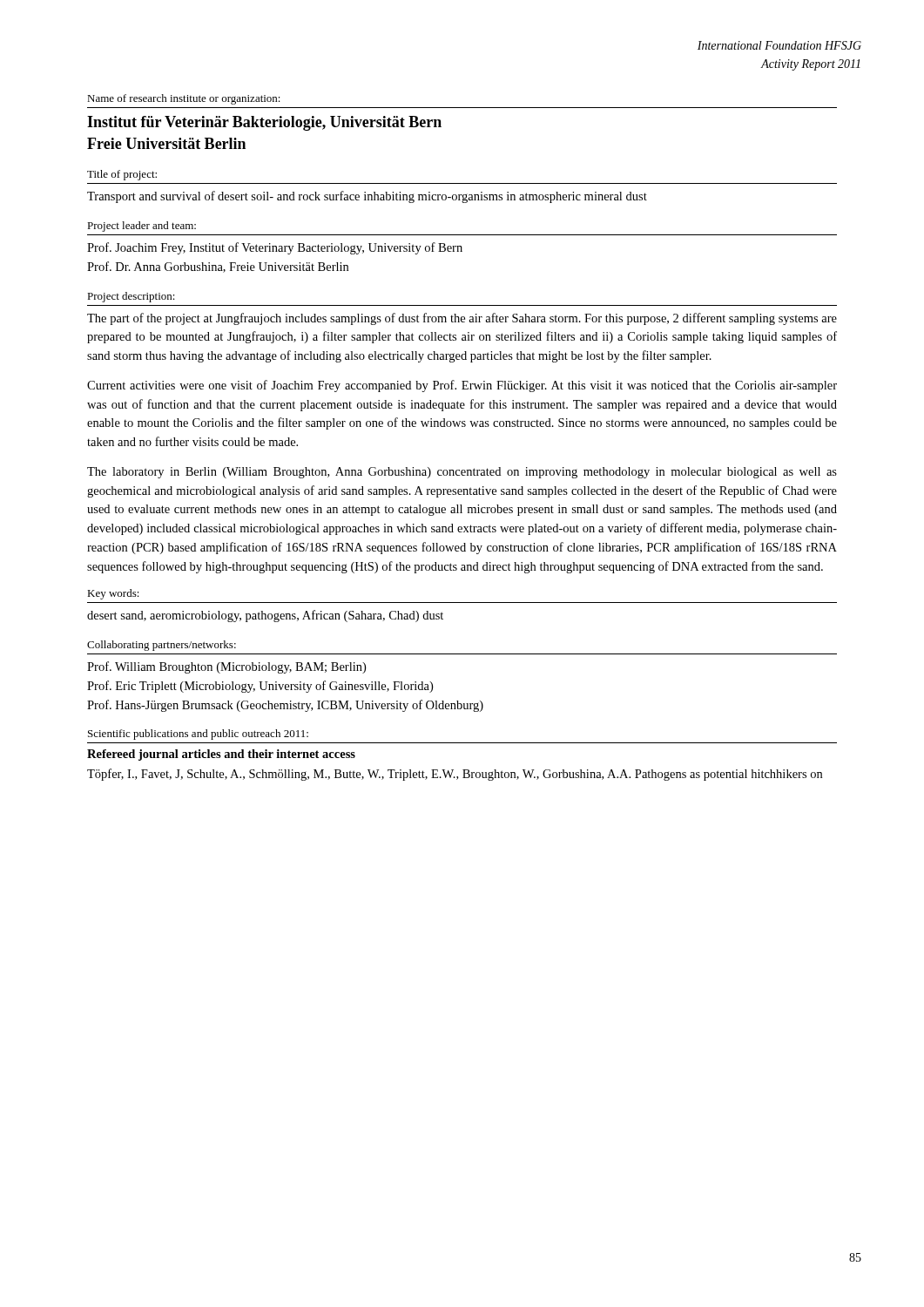Select the block starting "Collaborating partners/networks:"
This screenshot has width=924, height=1307.
pos(162,644)
